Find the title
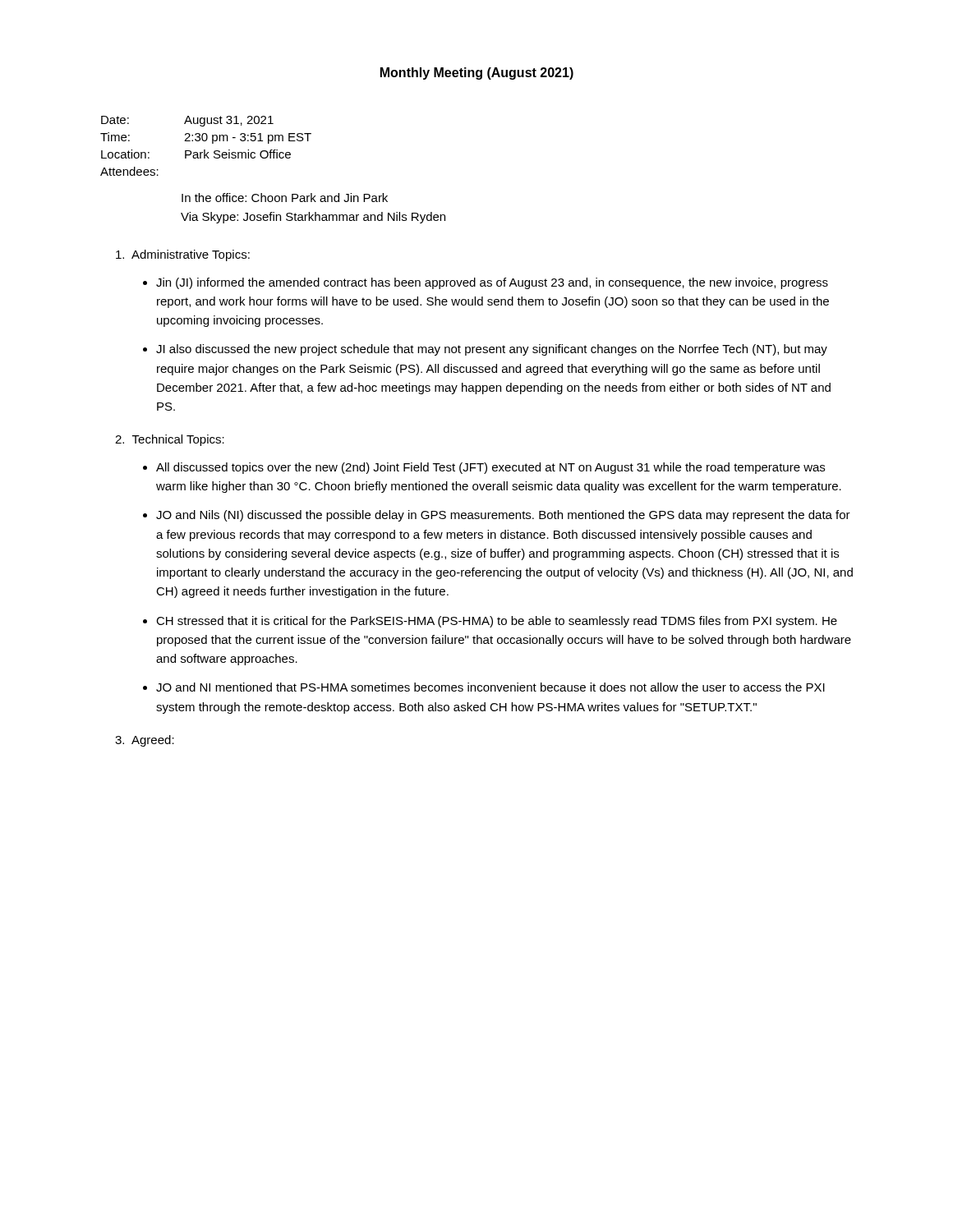This screenshot has height=1232, width=953. tap(476, 73)
